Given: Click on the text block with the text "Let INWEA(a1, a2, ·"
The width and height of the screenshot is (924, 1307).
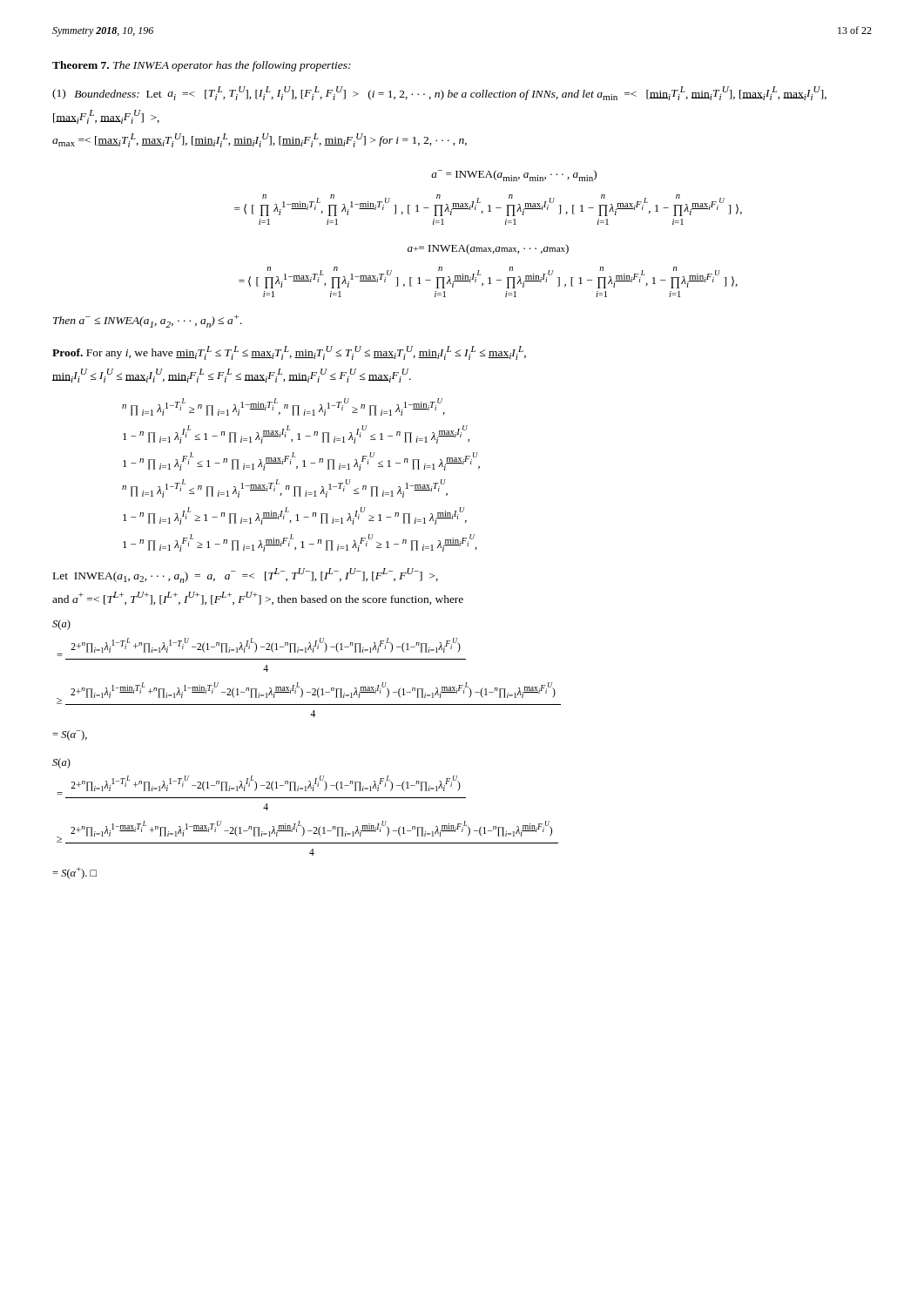Looking at the screenshot, I should (258, 585).
